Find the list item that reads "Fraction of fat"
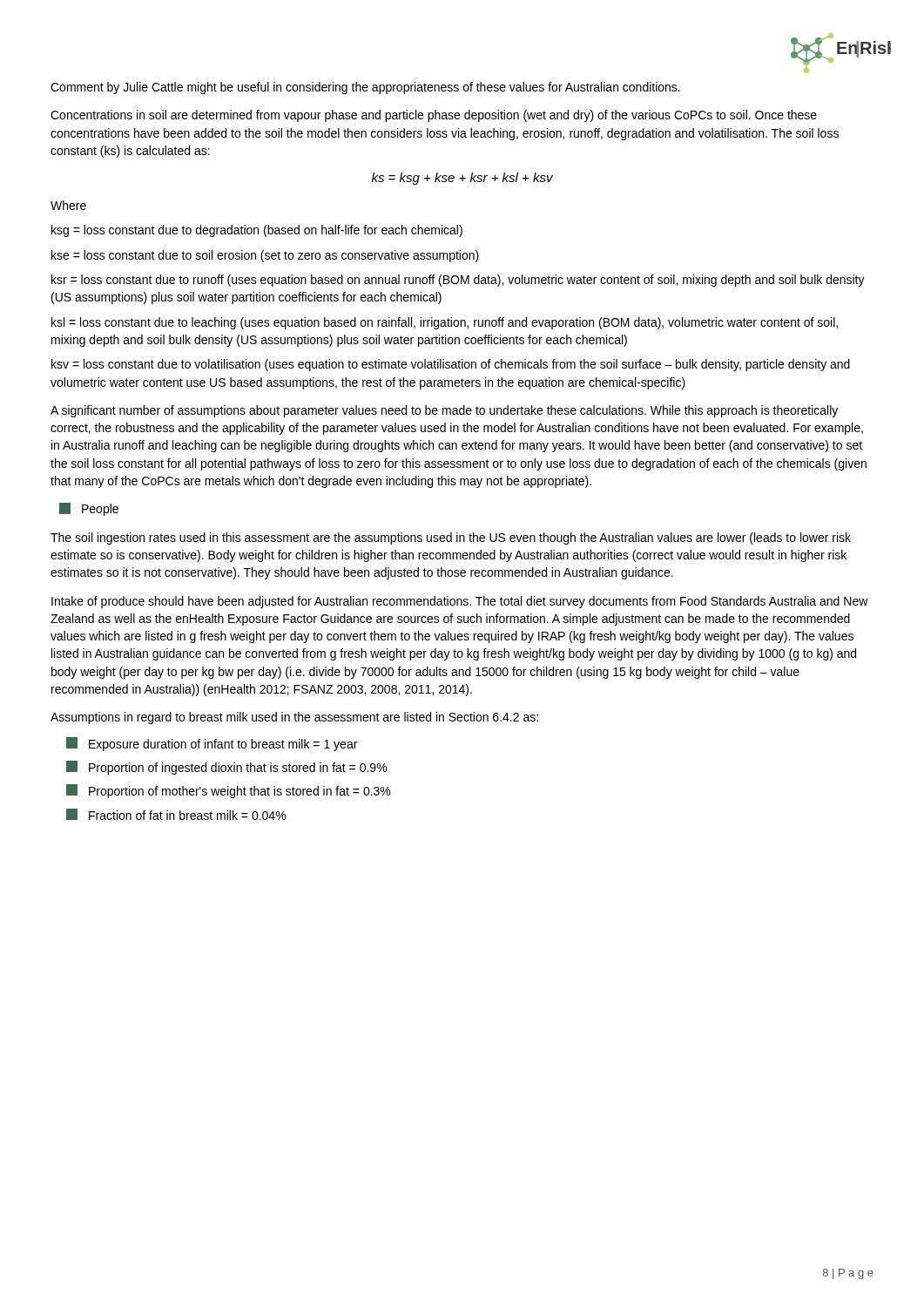 176,815
